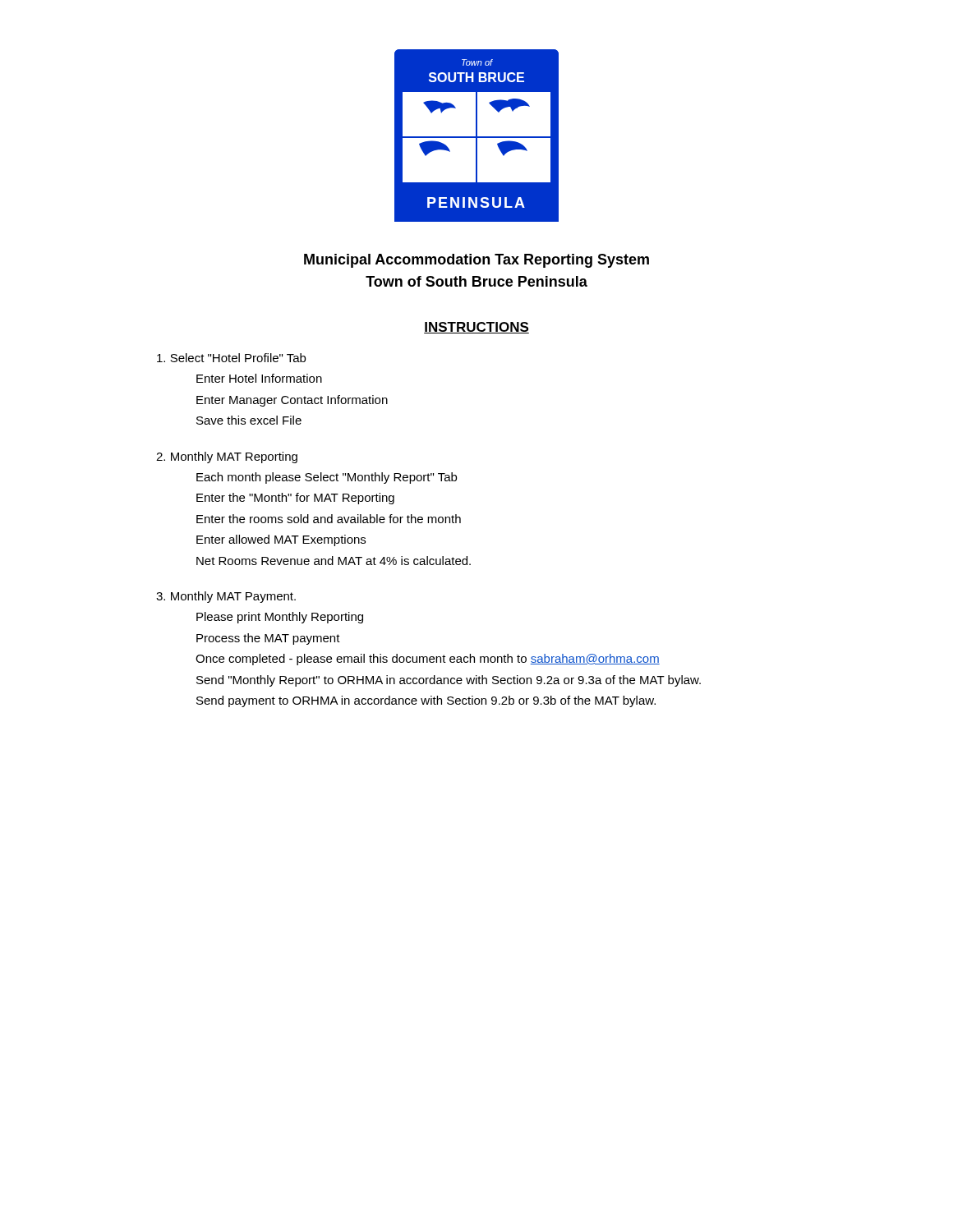Click on the text starting "Select "Hotel Profile" Tab"
The height and width of the screenshot is (1232, 953).
tap(231, 358)
